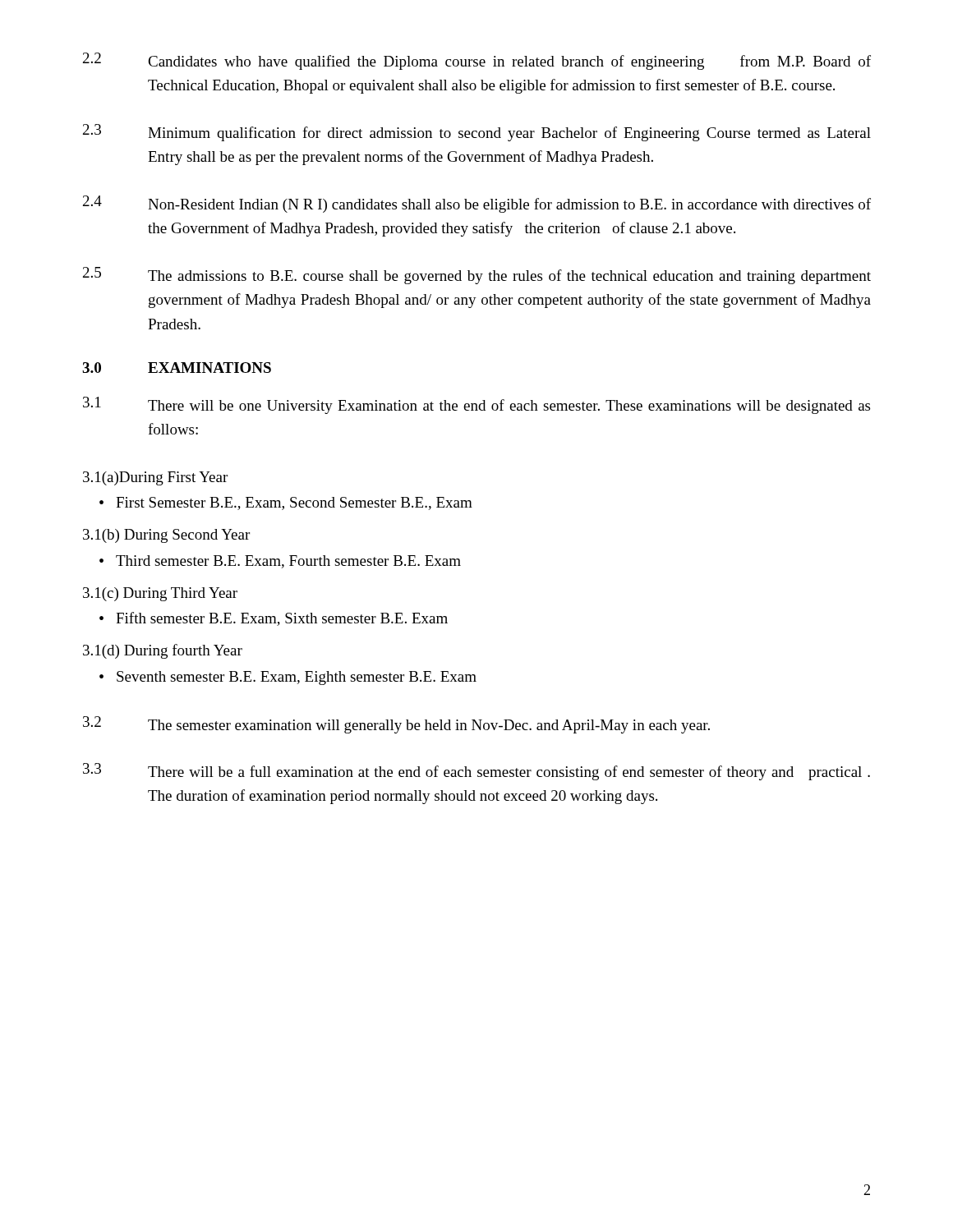953x1232 pixels.
Task: Find the text starting "3.1(d) During fourth Year"
Action: point(162,650)
